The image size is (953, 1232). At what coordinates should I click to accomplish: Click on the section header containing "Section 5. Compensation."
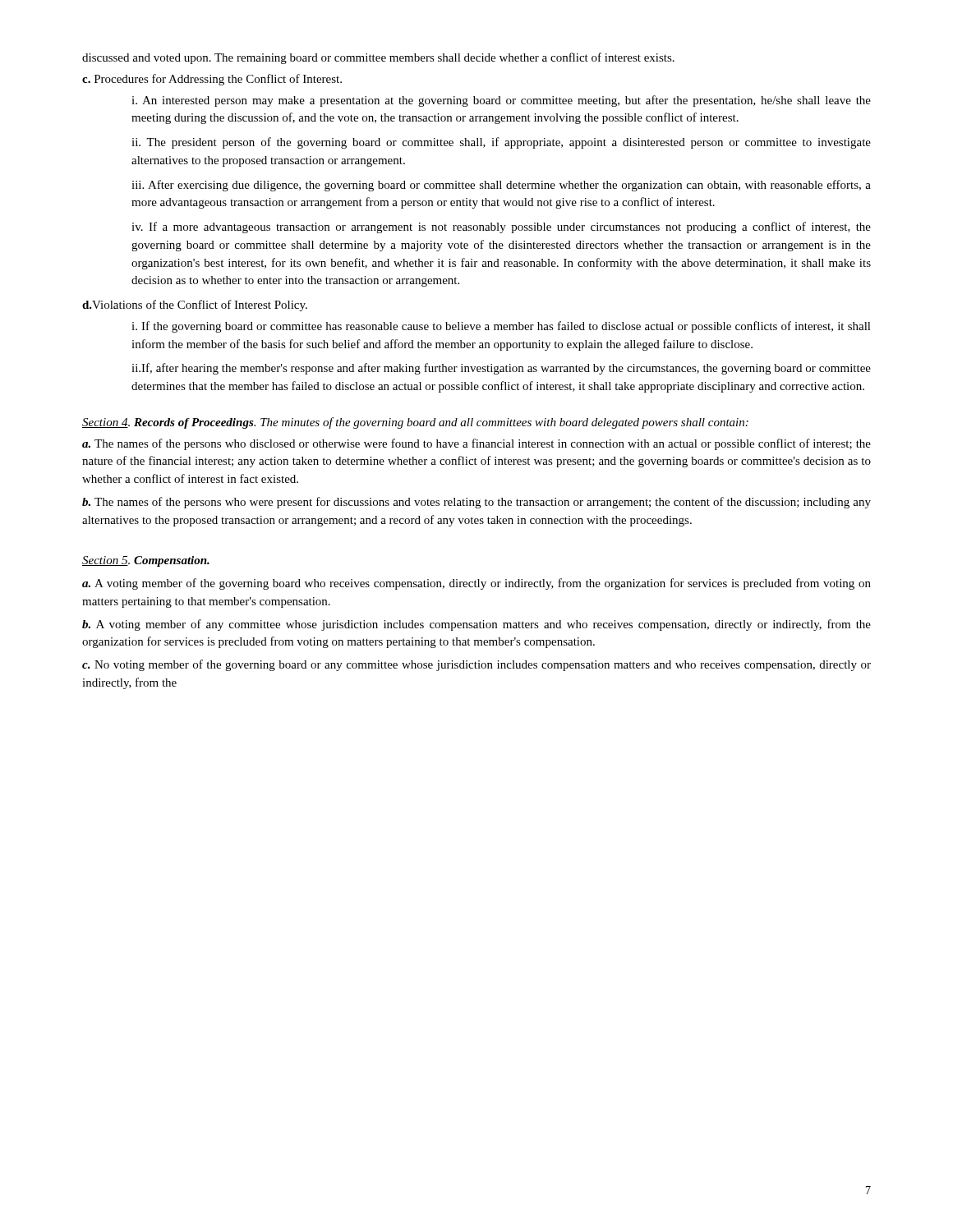[146, 560]
